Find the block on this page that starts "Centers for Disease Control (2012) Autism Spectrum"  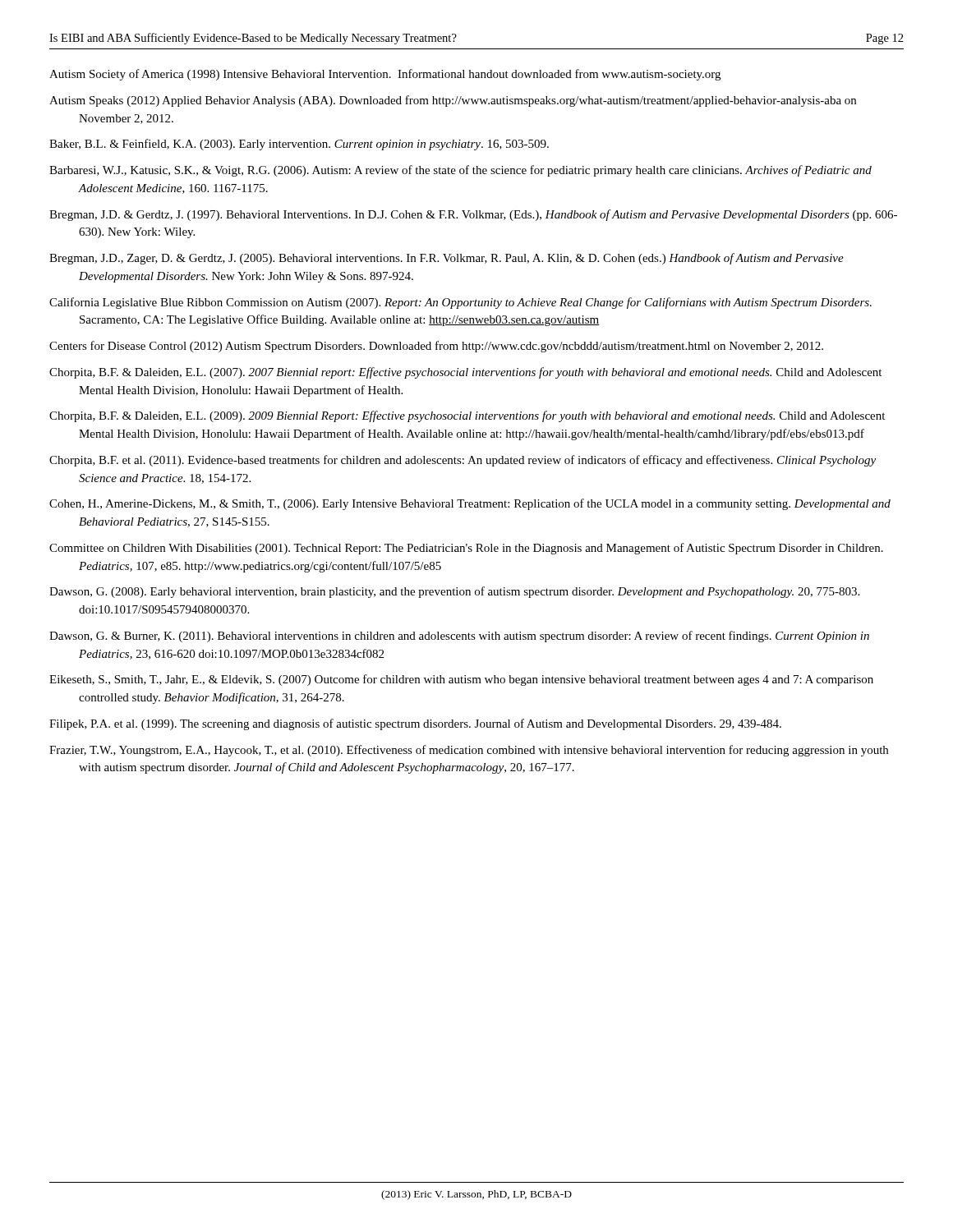coord(437,346)
